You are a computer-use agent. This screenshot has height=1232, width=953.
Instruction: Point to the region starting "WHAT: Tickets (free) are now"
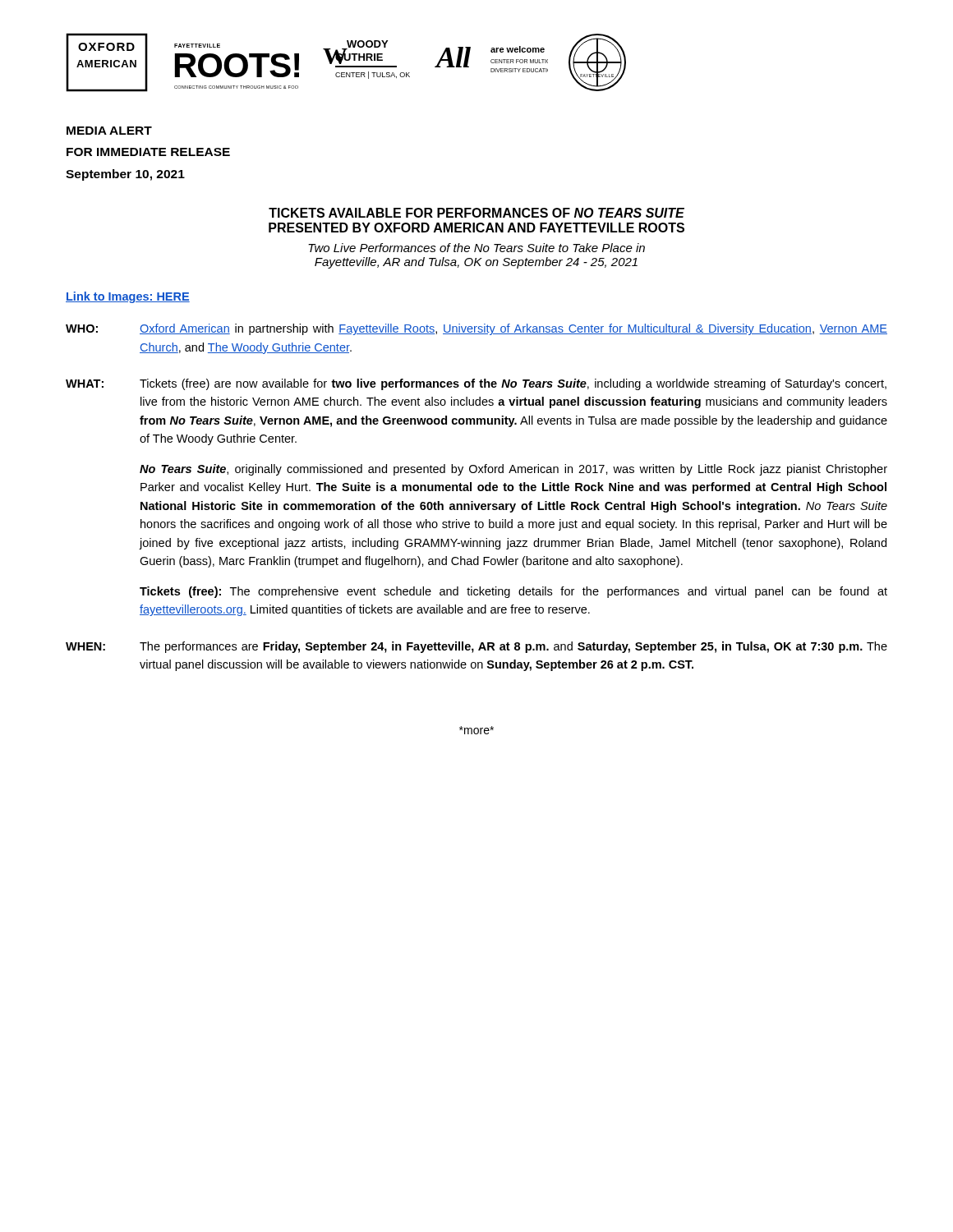tap(476, 497)
